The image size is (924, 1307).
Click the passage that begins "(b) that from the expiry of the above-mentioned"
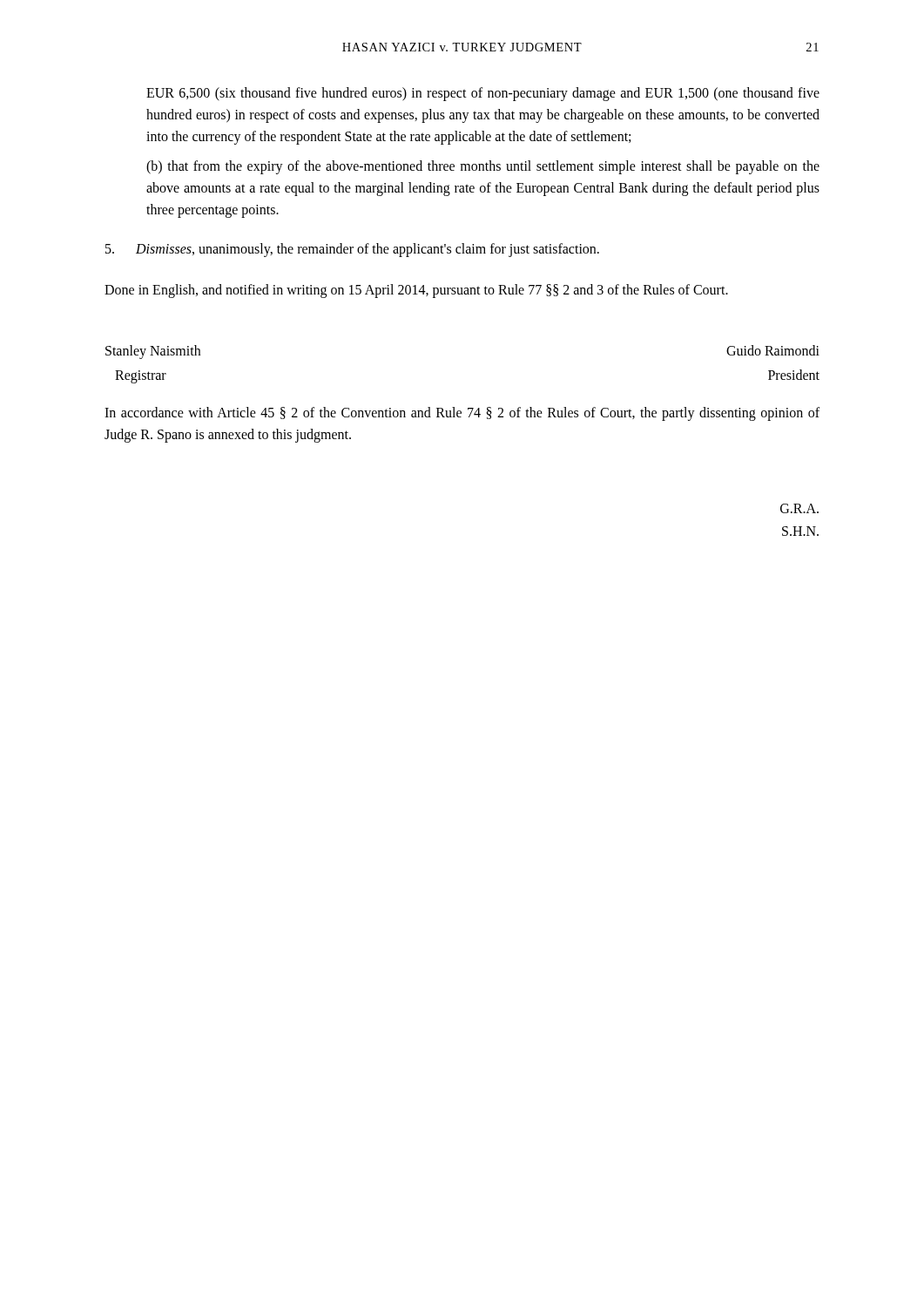click(x=483, y=188)
